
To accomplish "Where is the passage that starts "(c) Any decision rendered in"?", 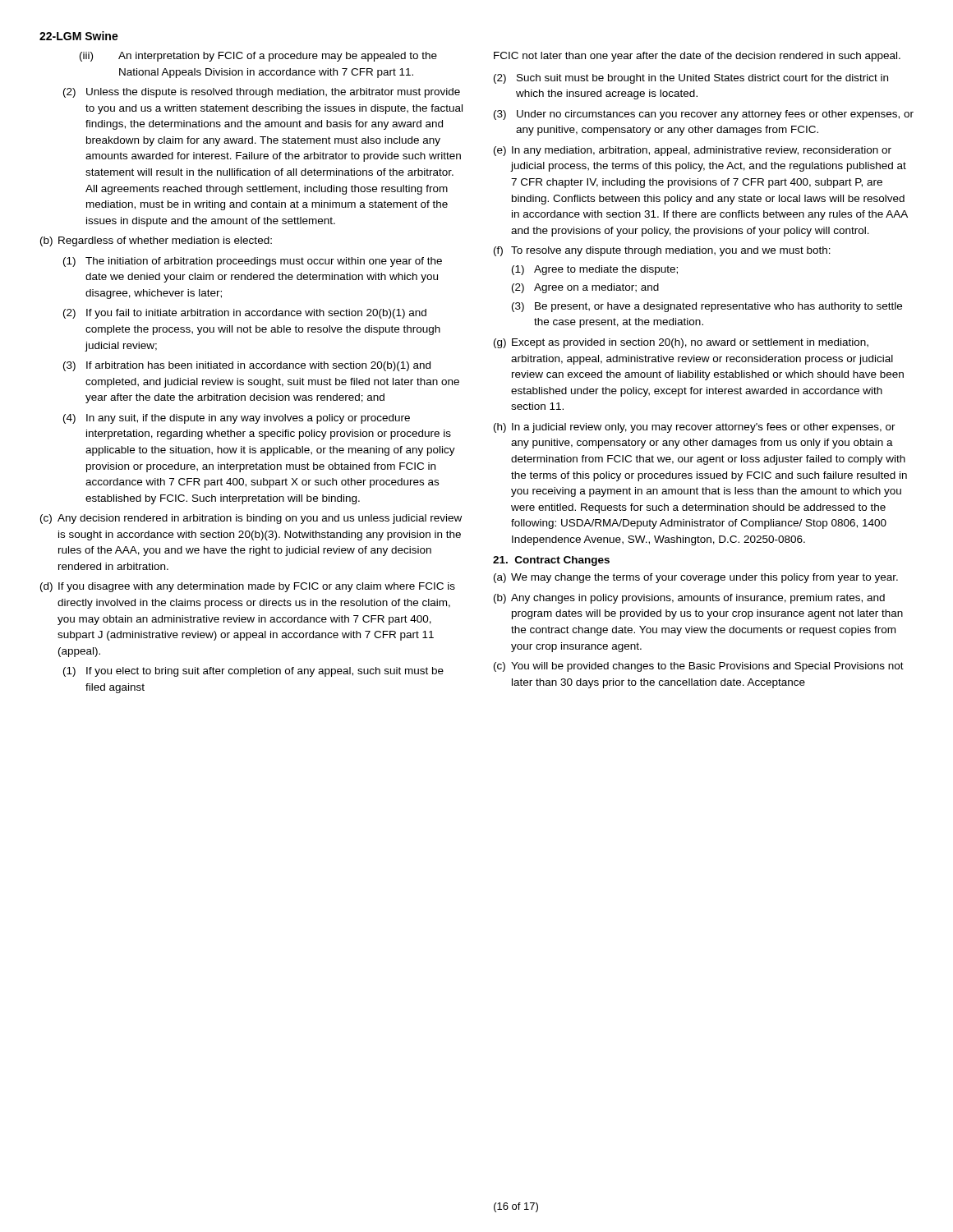I will pyautogui.click(x=253, y=542).
